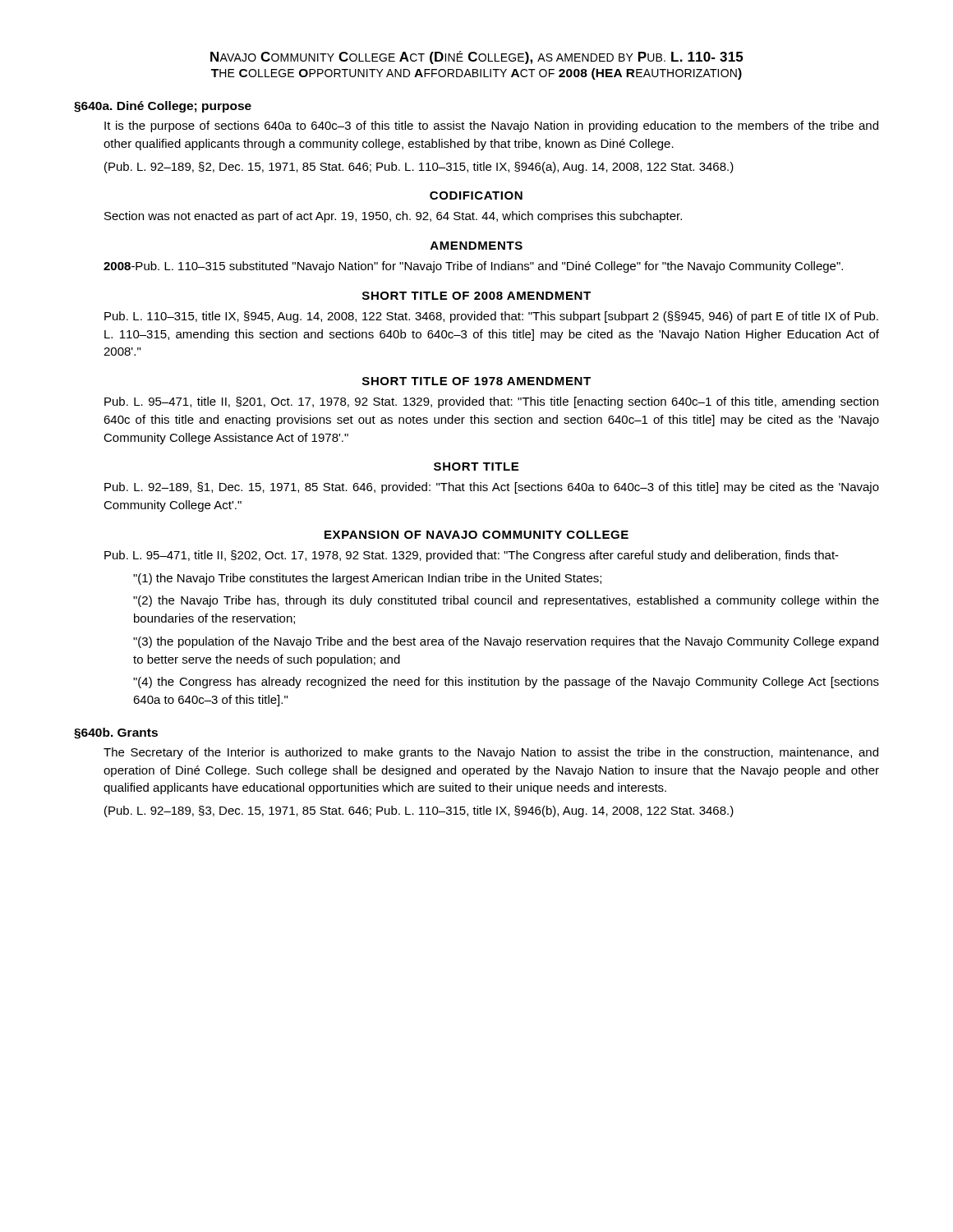Locate the text block starting "§640b. Grants"
This screenshot has width=953, height=1232.
click(x=116, y=732)
